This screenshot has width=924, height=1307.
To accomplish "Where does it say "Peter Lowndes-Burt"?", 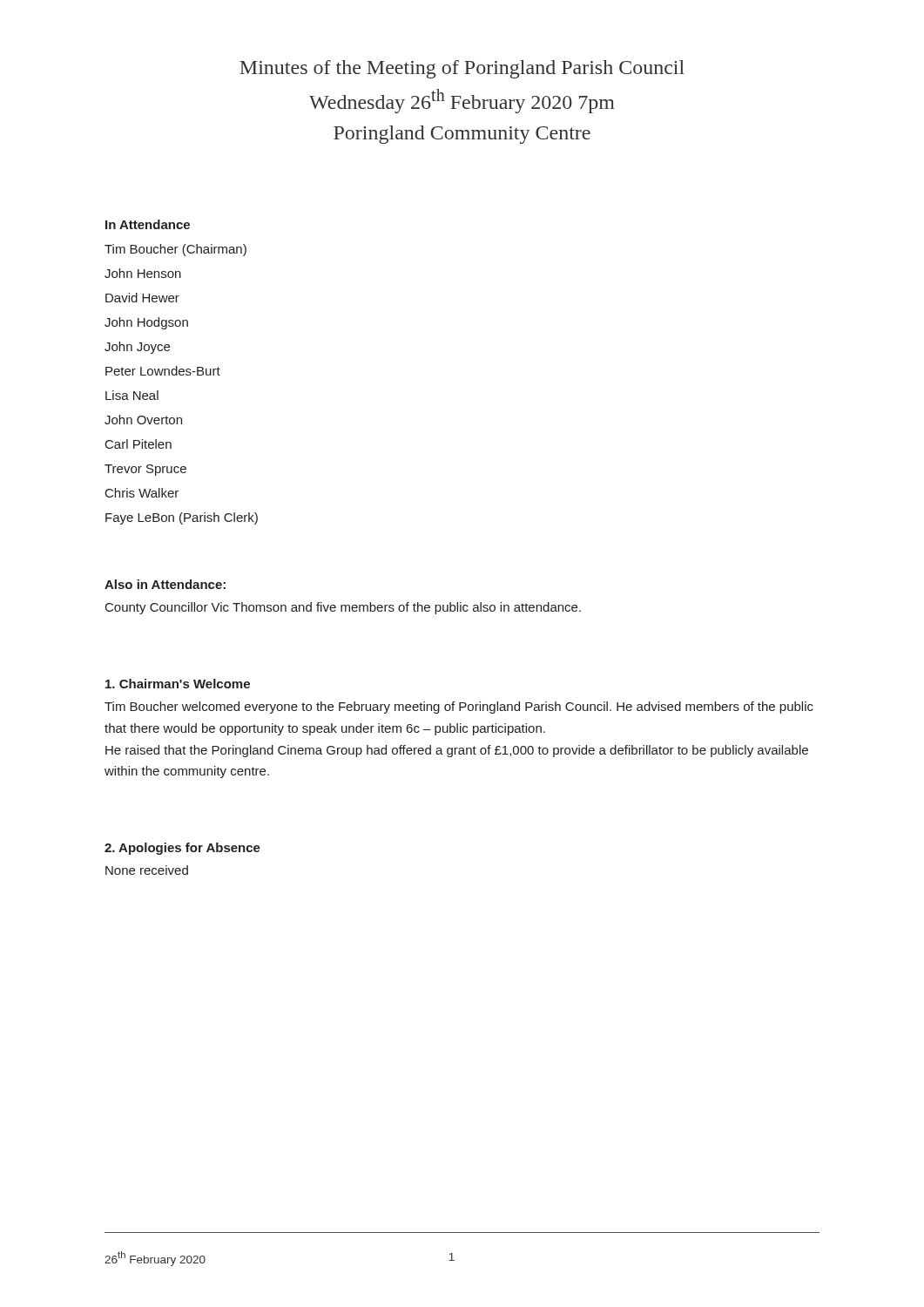I will tap(162, 371).
